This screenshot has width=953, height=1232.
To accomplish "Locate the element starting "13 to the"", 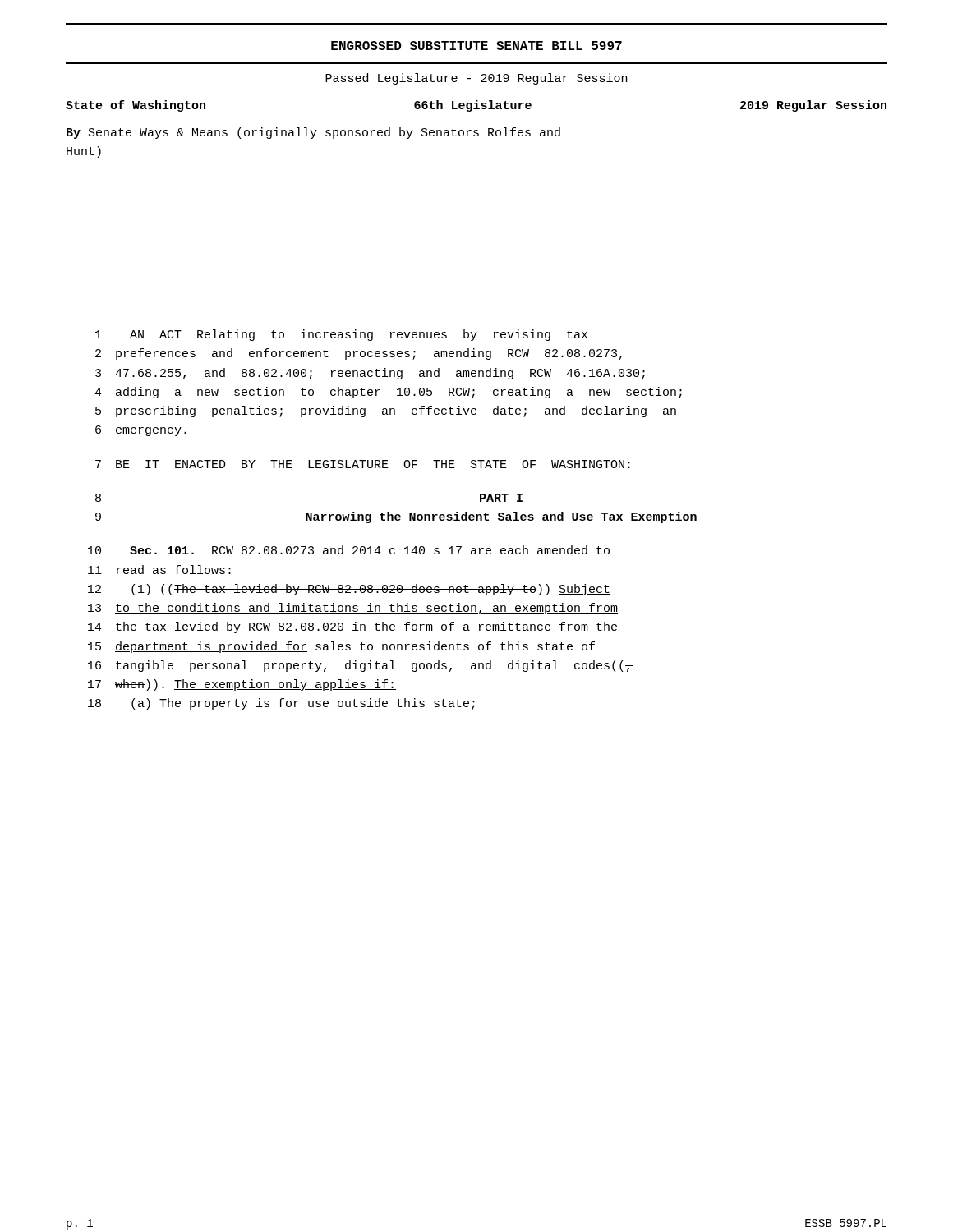I will [476, 609].
